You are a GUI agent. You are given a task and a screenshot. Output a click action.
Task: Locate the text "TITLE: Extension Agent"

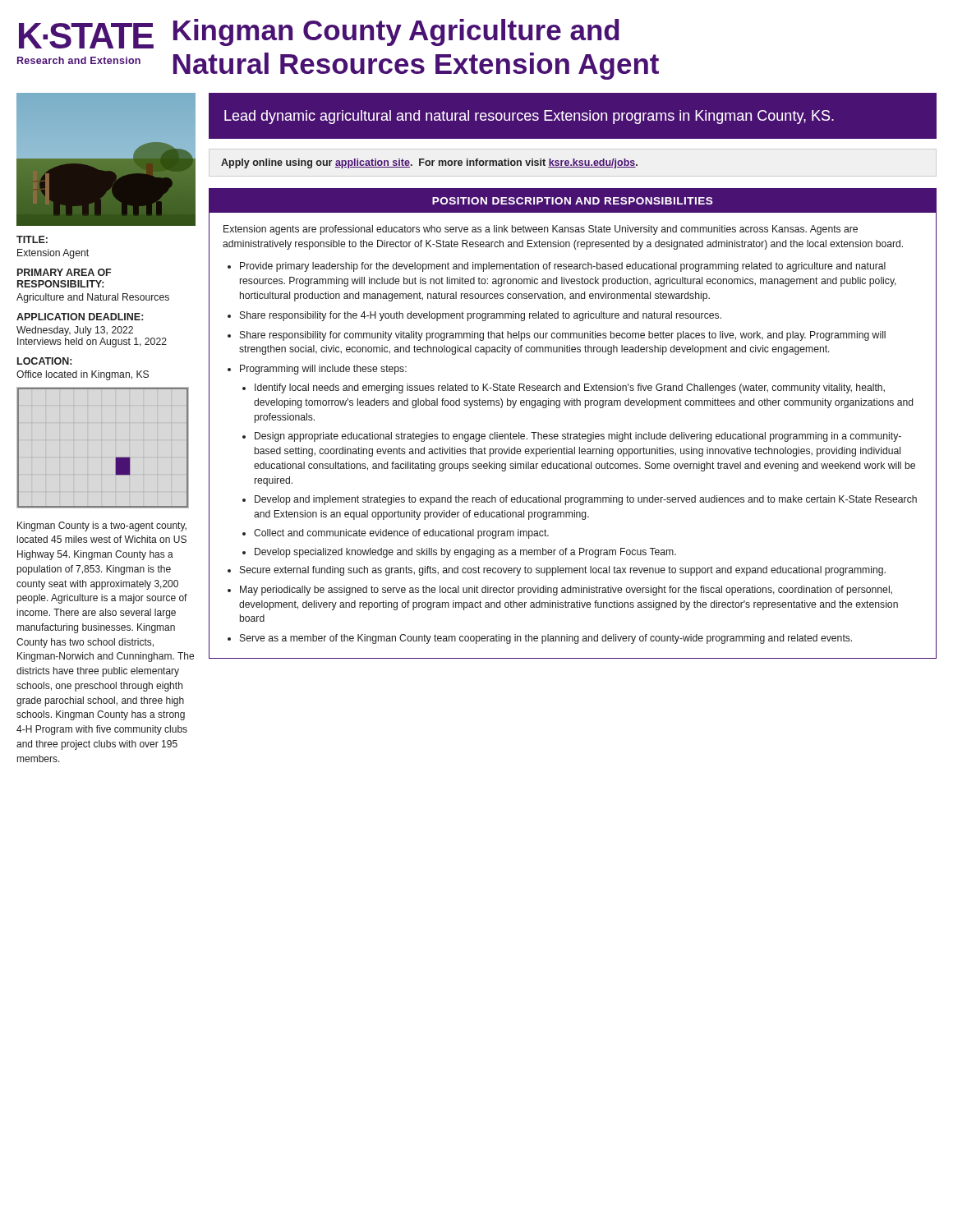[x=32, y=239]
